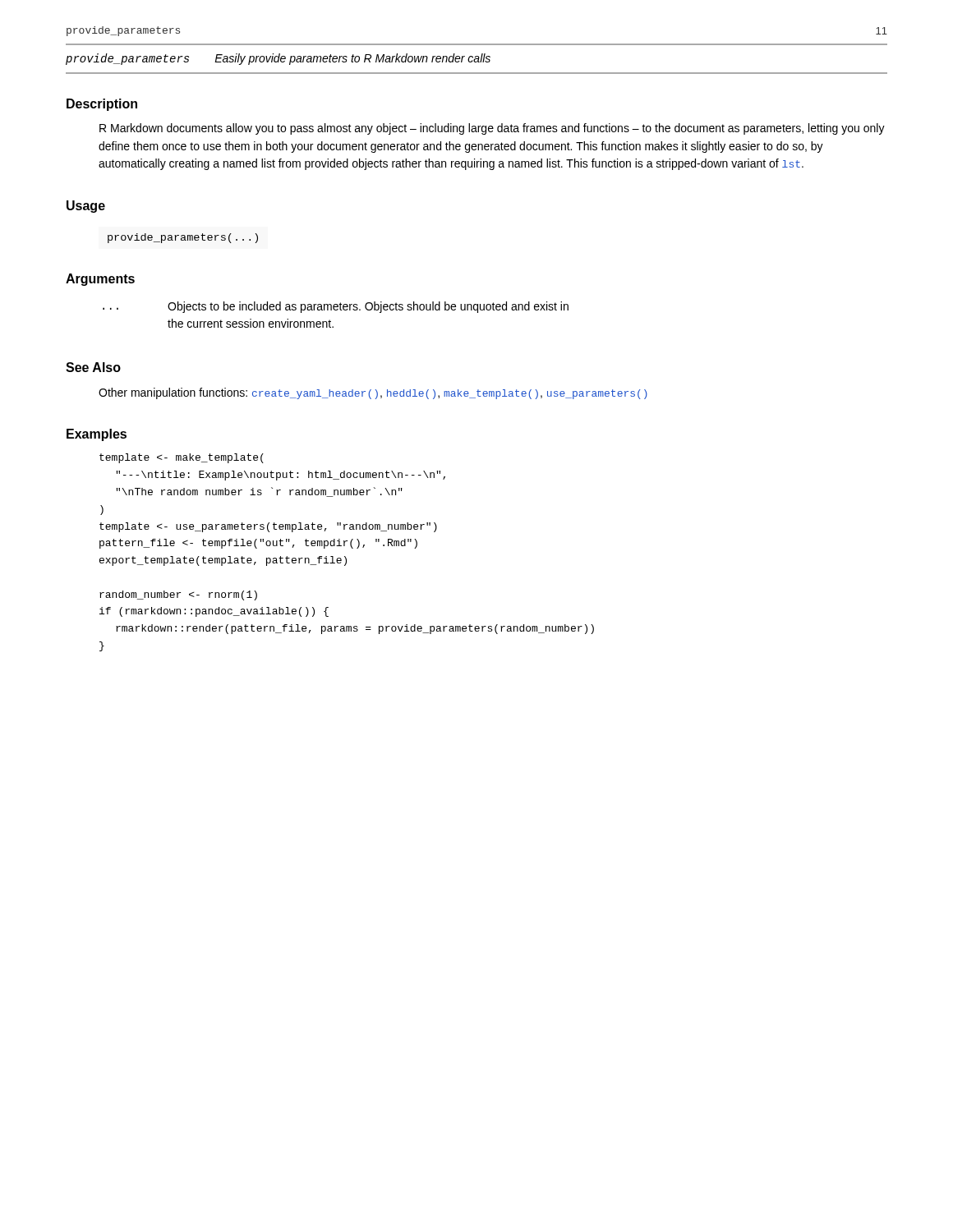Click on the region starting "provide_parameters Easily provide parameters"
Image resolution: width=953 pixels, height=1232 pixels.
tap(278, 59)
